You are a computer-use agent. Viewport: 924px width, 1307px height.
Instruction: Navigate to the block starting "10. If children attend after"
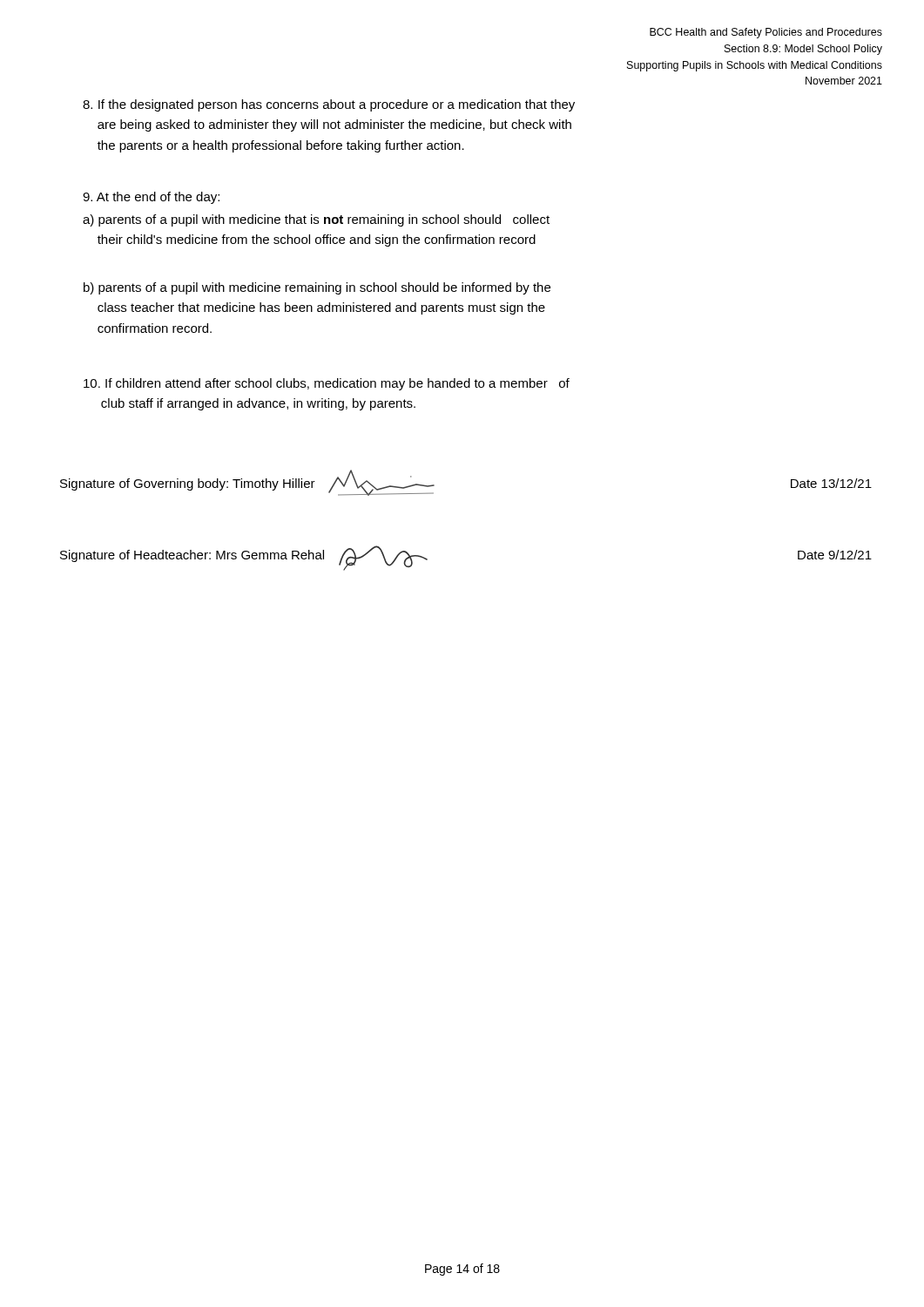click(326, 393)
